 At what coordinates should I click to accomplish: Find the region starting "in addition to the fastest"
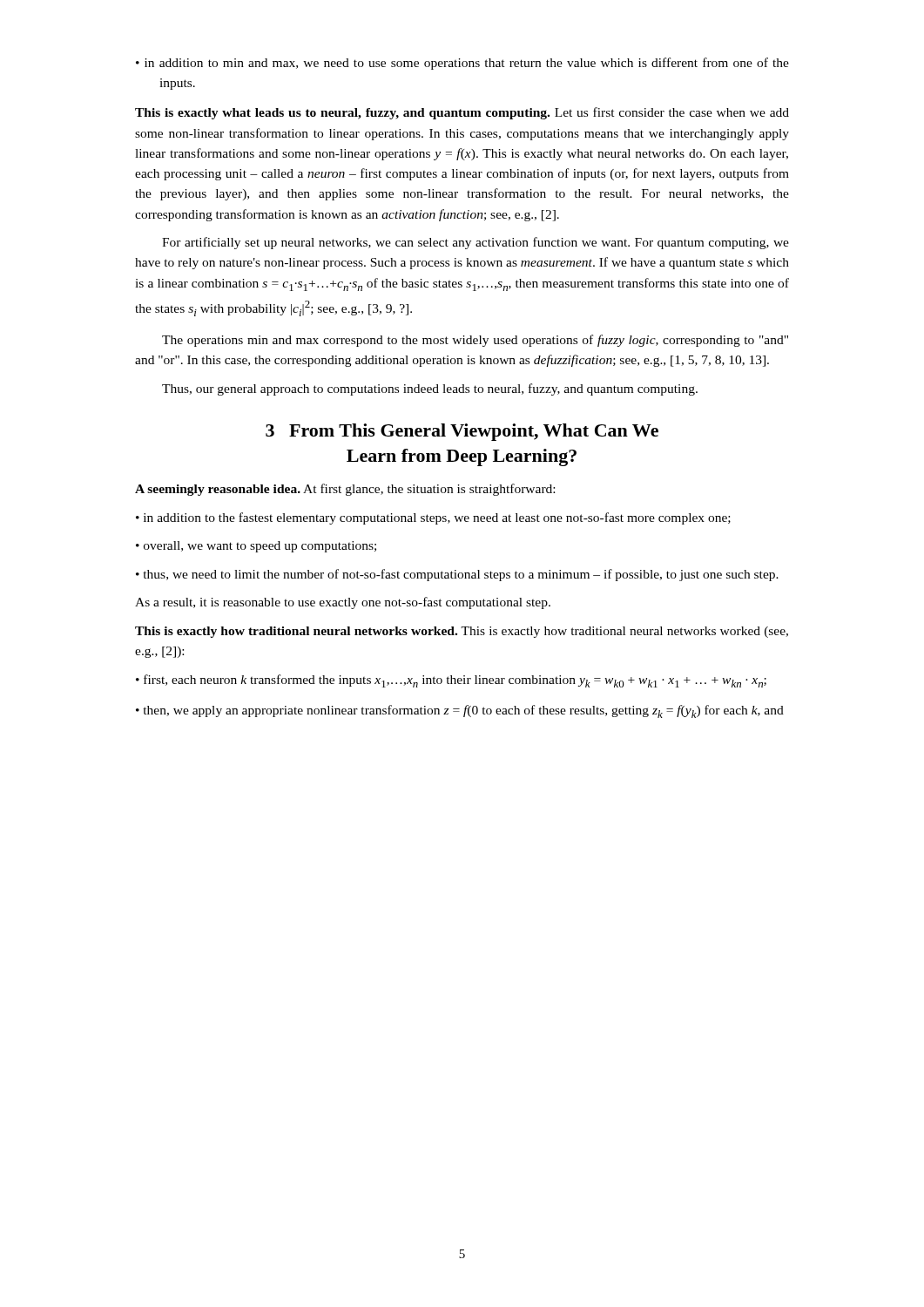coord(462,517)
